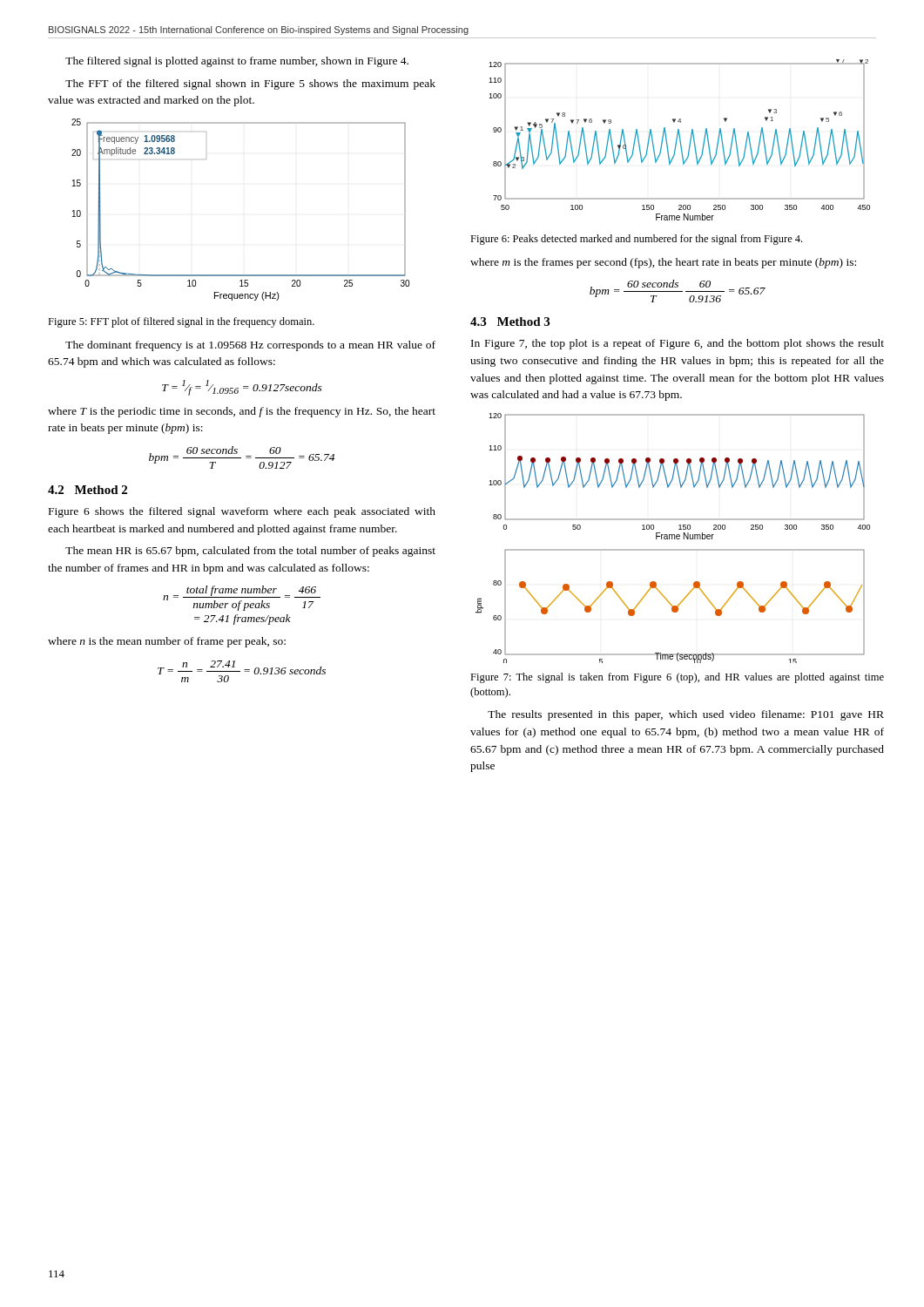Viewport: 924px width, 1307px height.
Task: Where does it say "bpm = 60 secondsT = 600.9127 = 65.74"?
Action: click(242, 458)
